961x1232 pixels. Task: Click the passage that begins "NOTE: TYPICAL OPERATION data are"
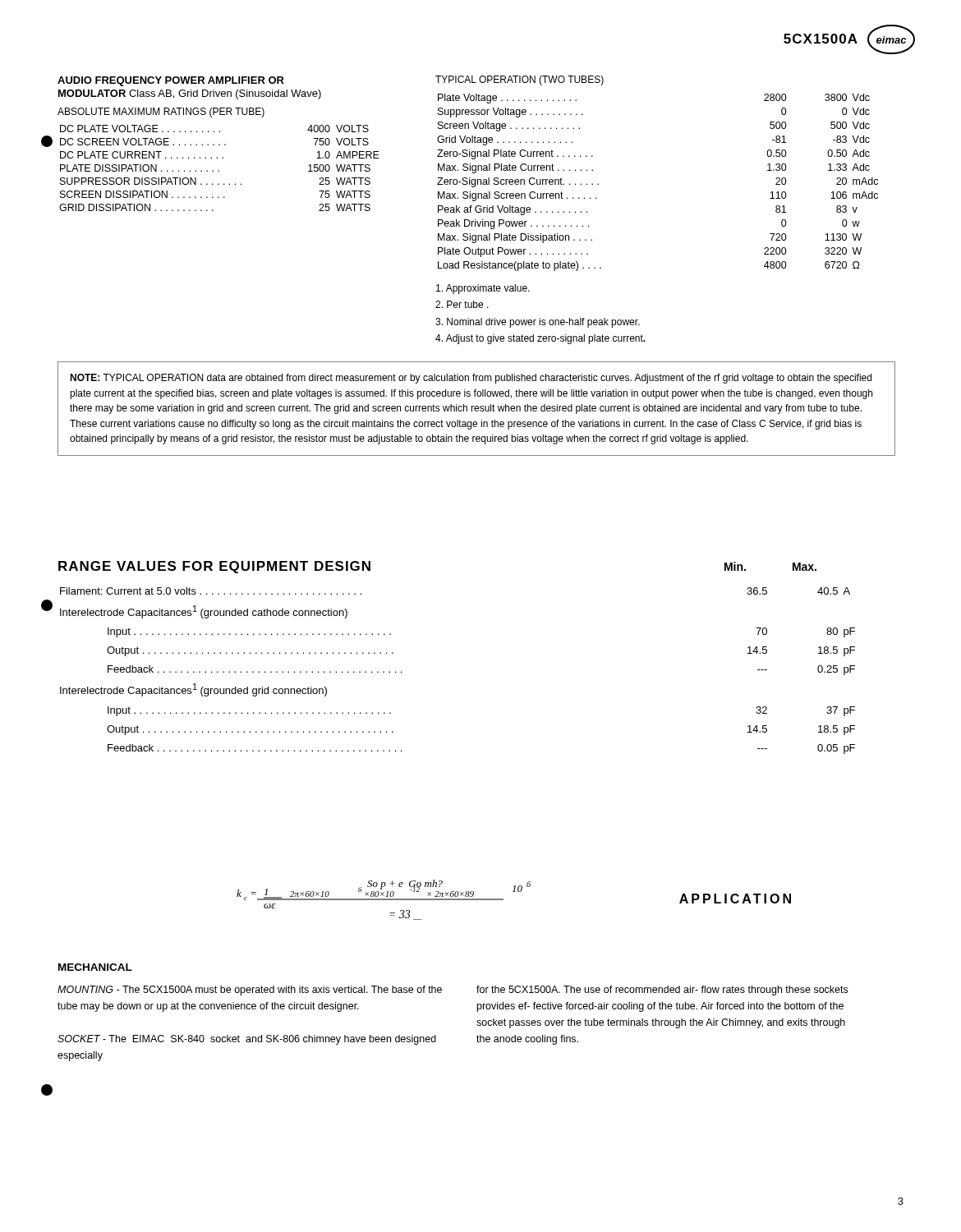click(471, 408)
